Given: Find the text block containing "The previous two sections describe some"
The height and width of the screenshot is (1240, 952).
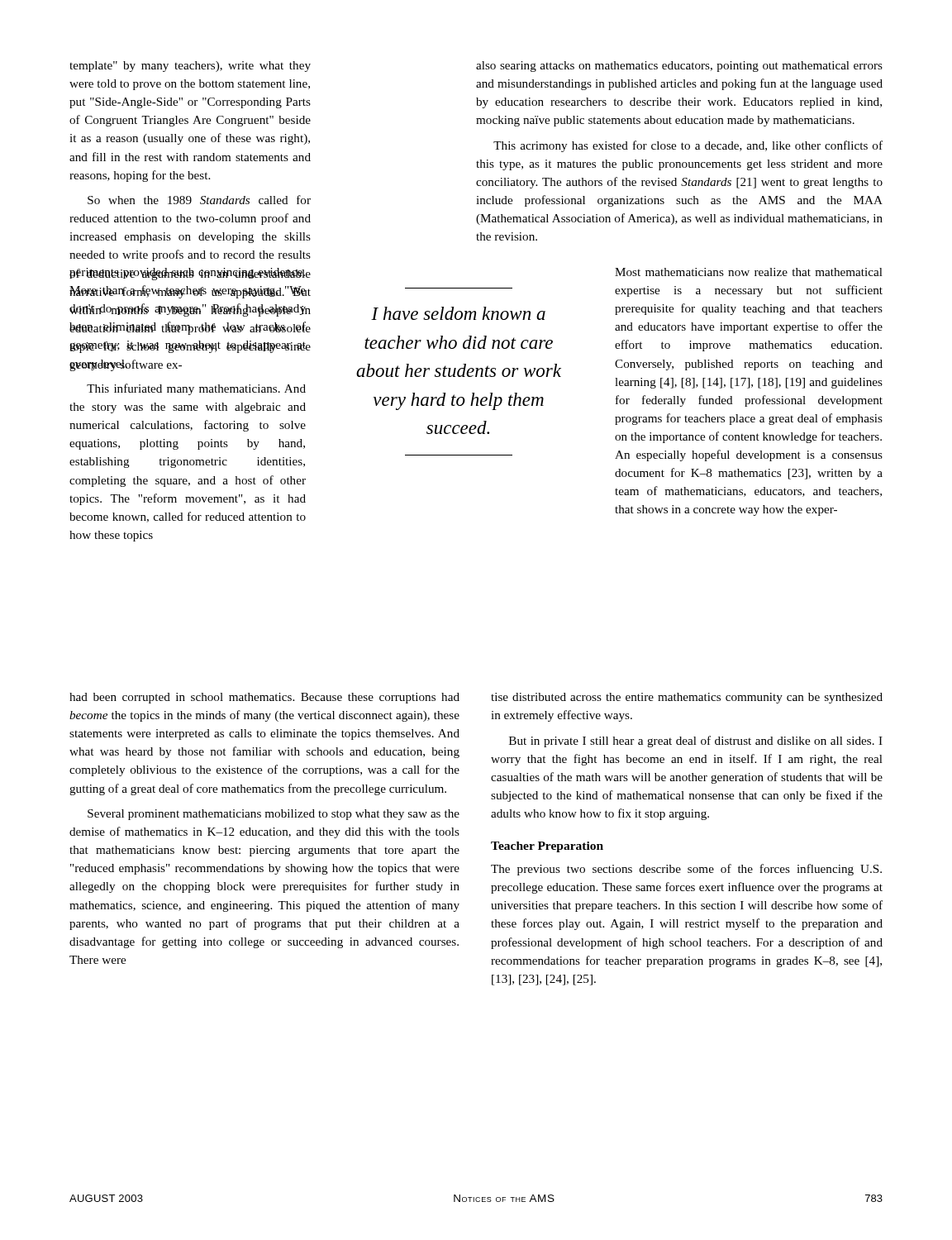Looking at the screenshot, I should pos(687,924).
